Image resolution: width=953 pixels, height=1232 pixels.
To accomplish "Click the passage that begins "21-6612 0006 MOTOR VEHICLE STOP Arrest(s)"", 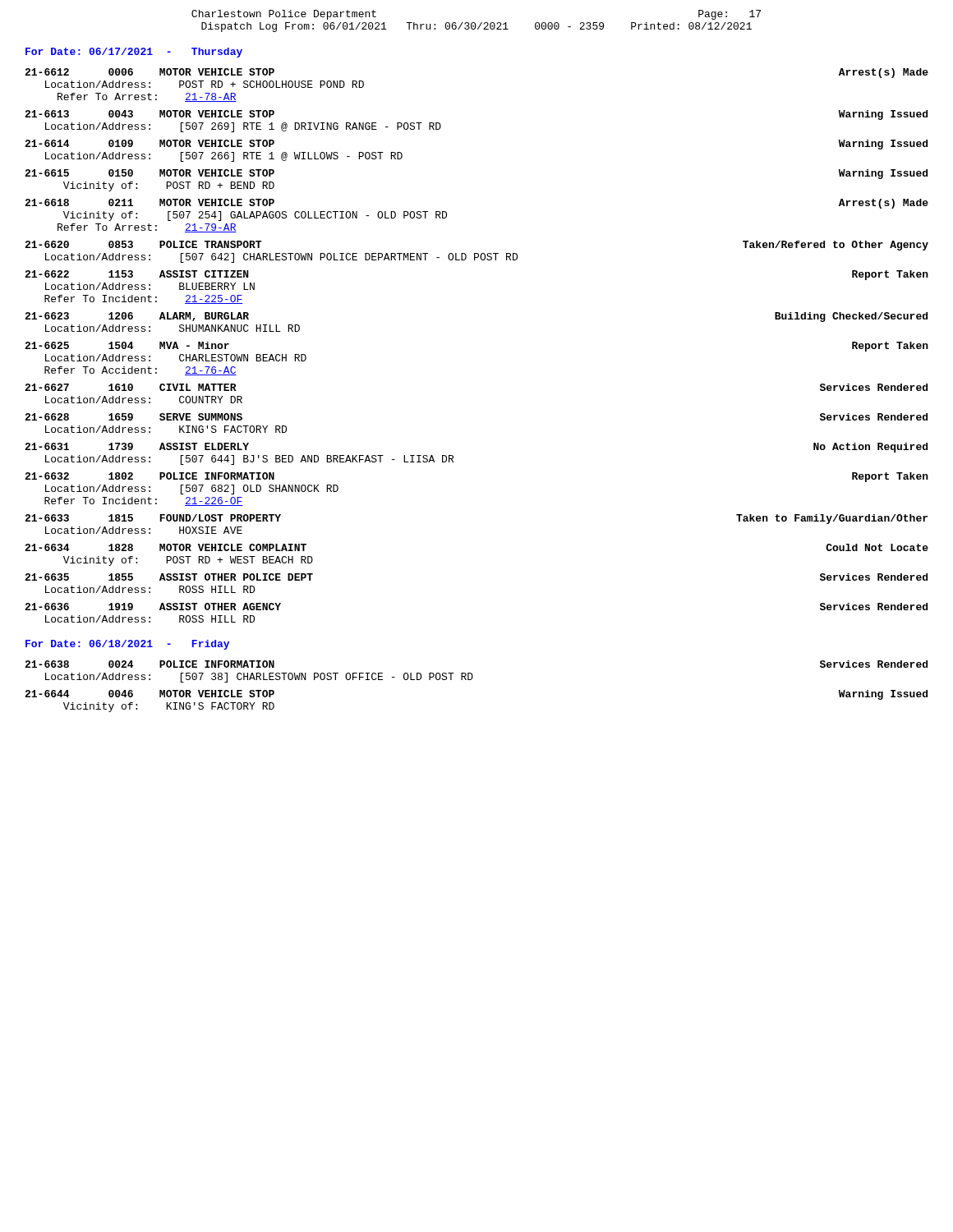I will [x=48, y=73].
